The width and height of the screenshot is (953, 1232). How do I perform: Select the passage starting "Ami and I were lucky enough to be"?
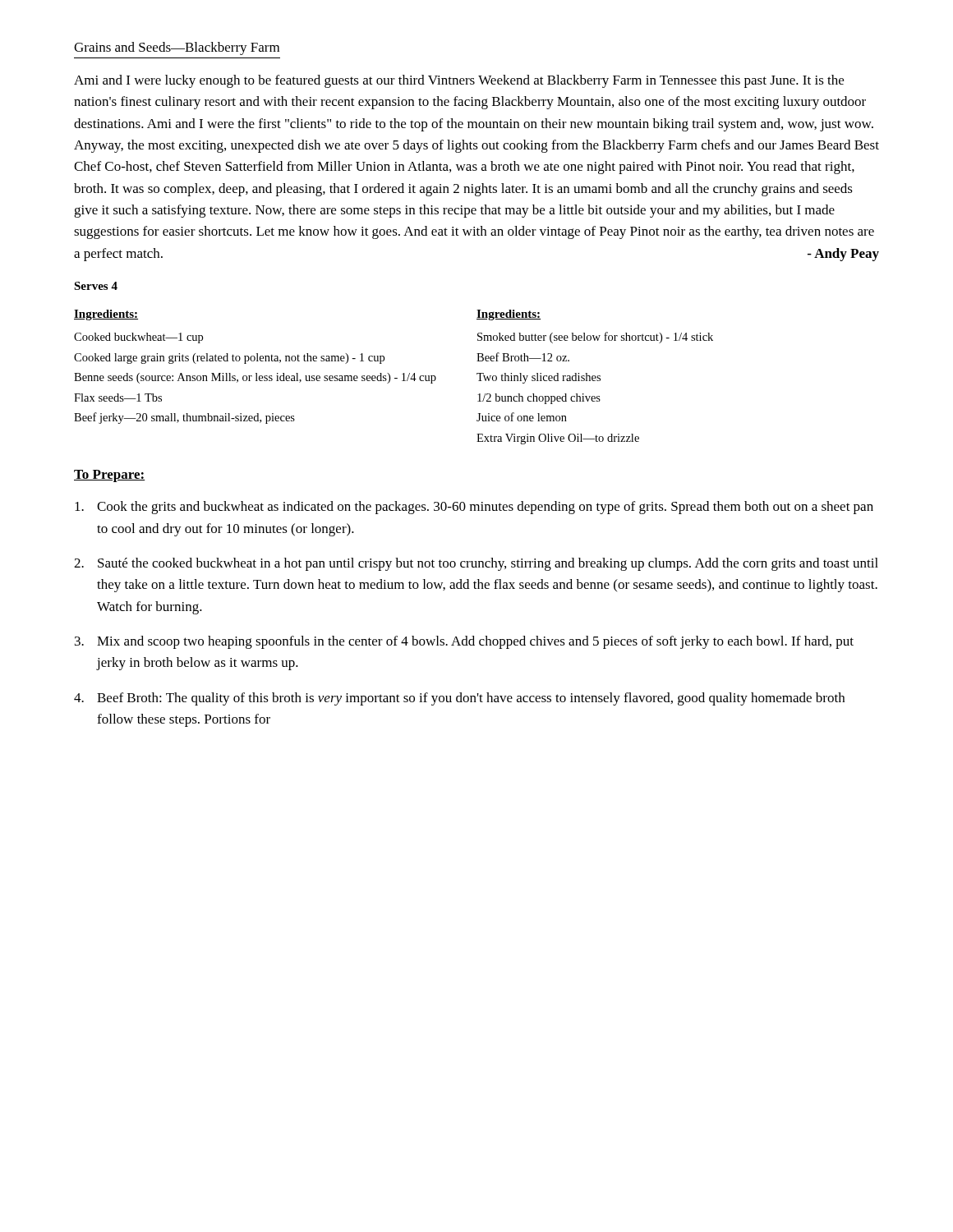point(476,168)
